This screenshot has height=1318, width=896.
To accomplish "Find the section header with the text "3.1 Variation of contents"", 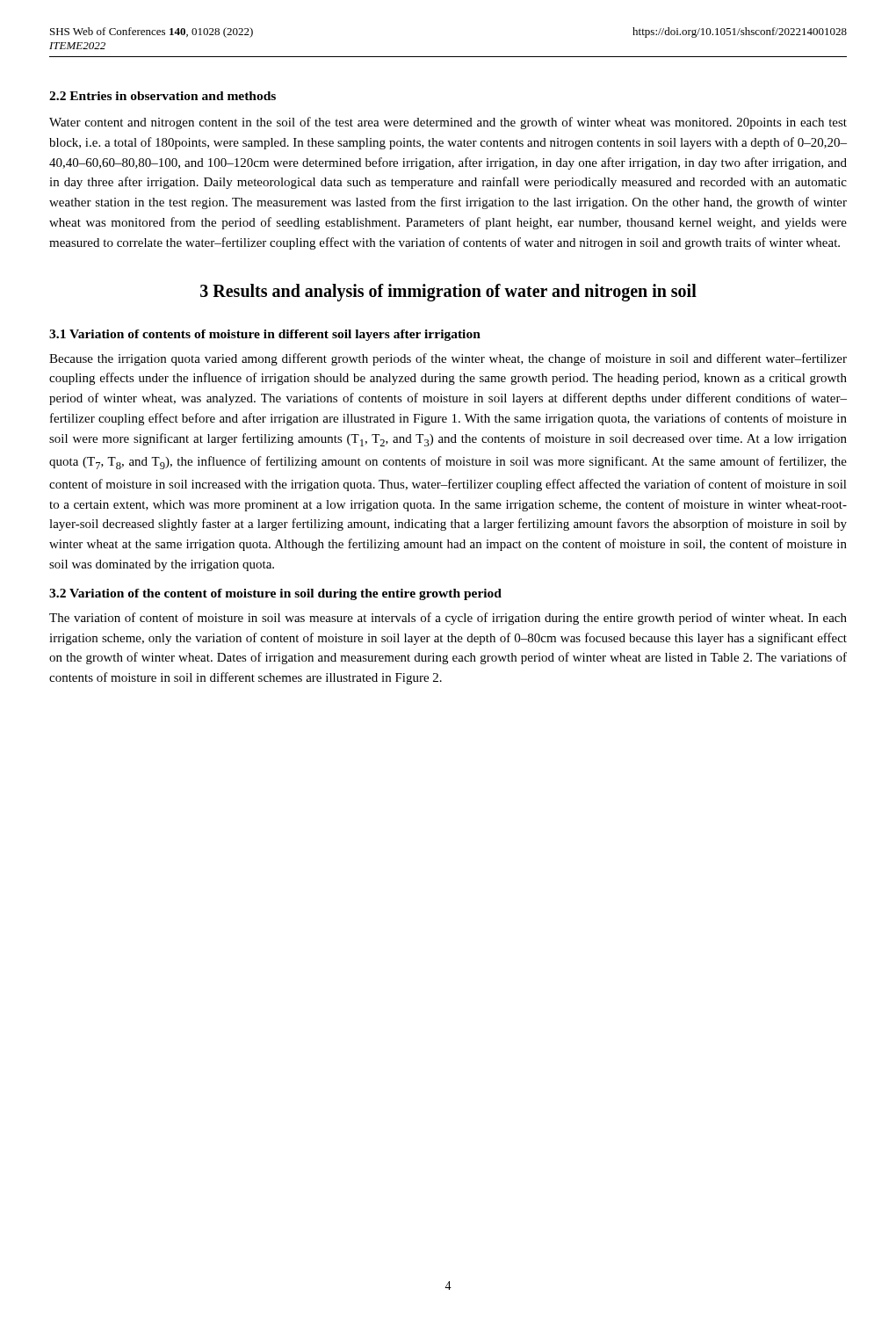I will pos(265,333).
